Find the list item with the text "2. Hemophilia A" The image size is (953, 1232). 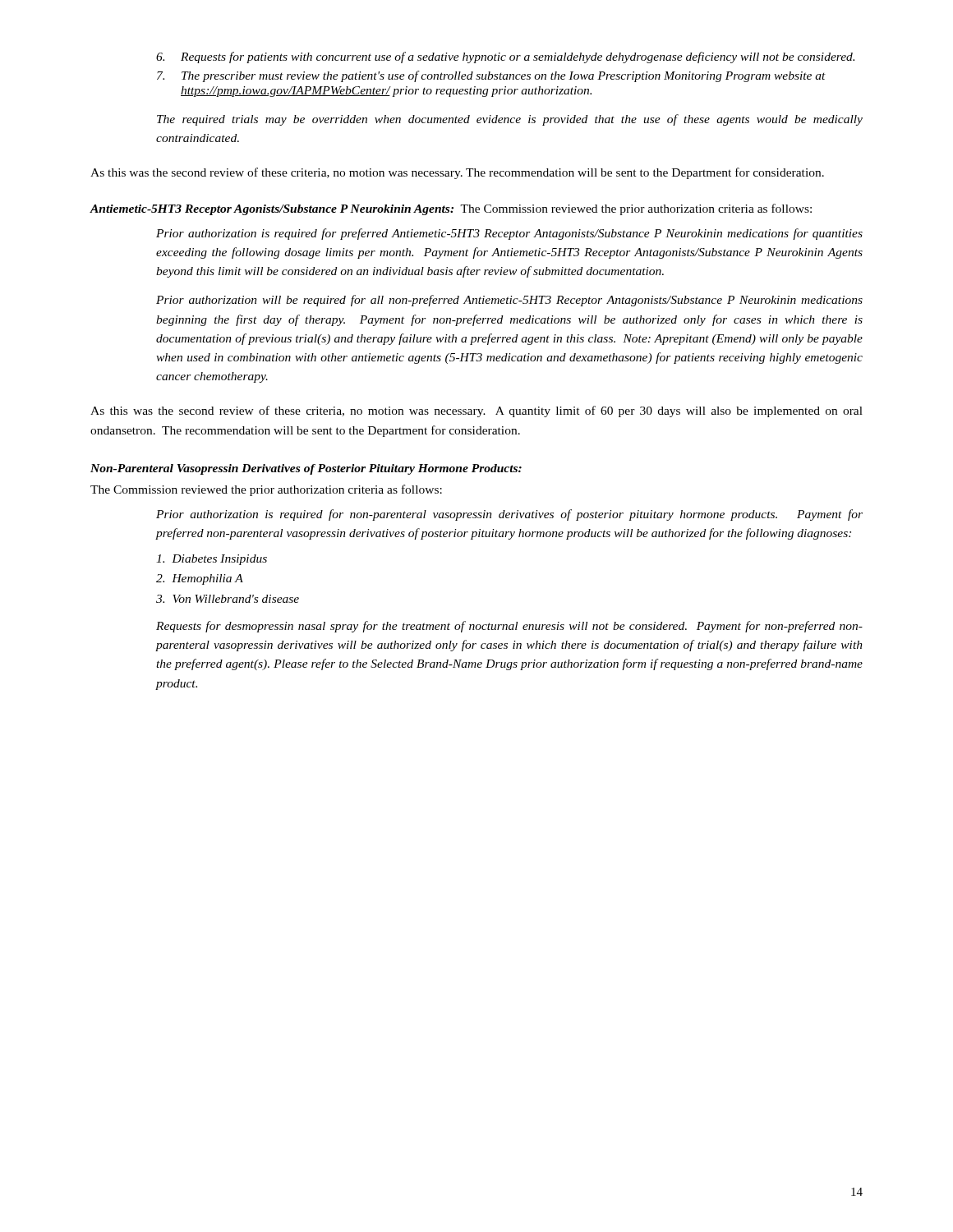[x=199, y=578]
